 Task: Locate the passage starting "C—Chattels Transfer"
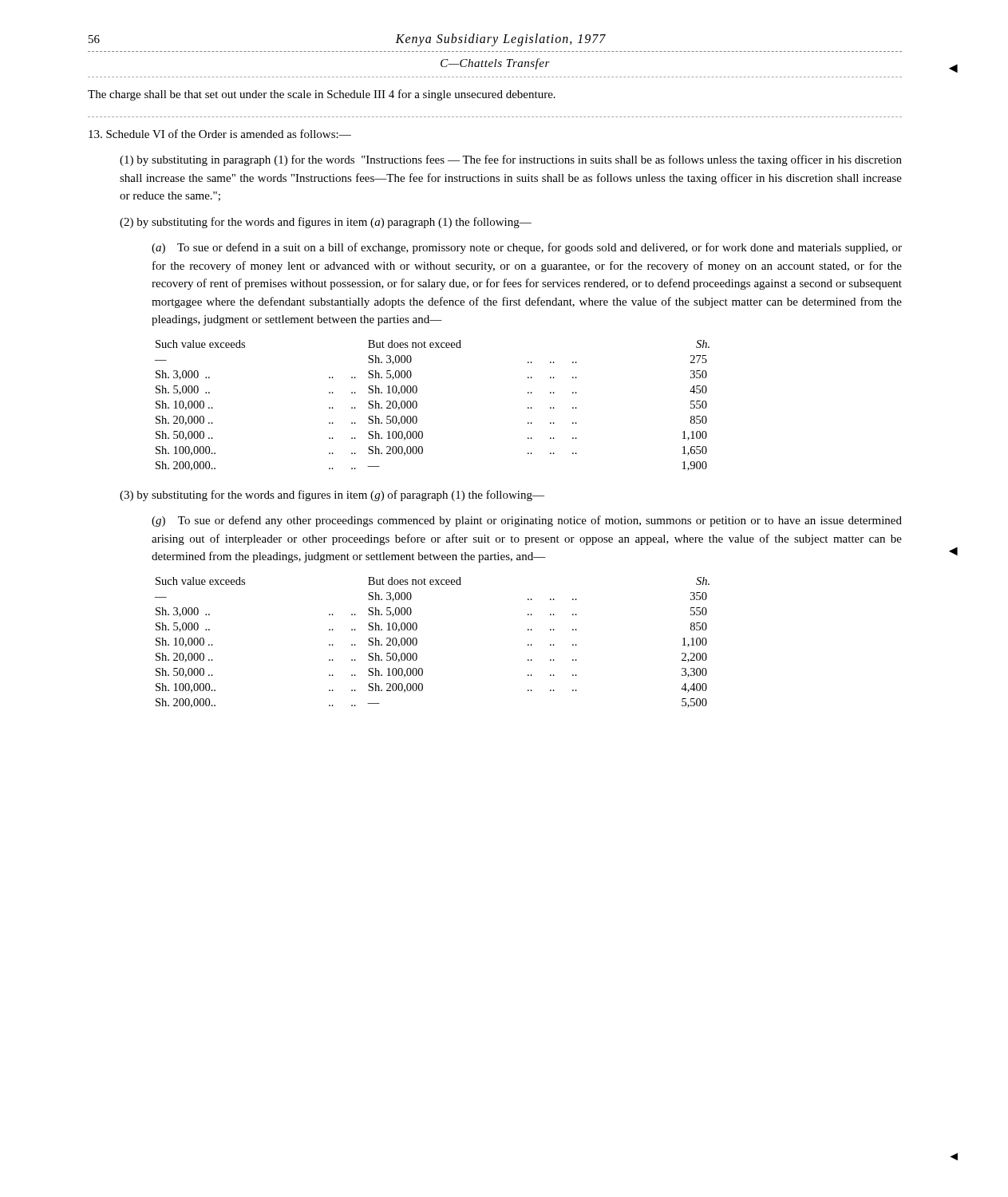pyautogui.click(x=495, y=63)
